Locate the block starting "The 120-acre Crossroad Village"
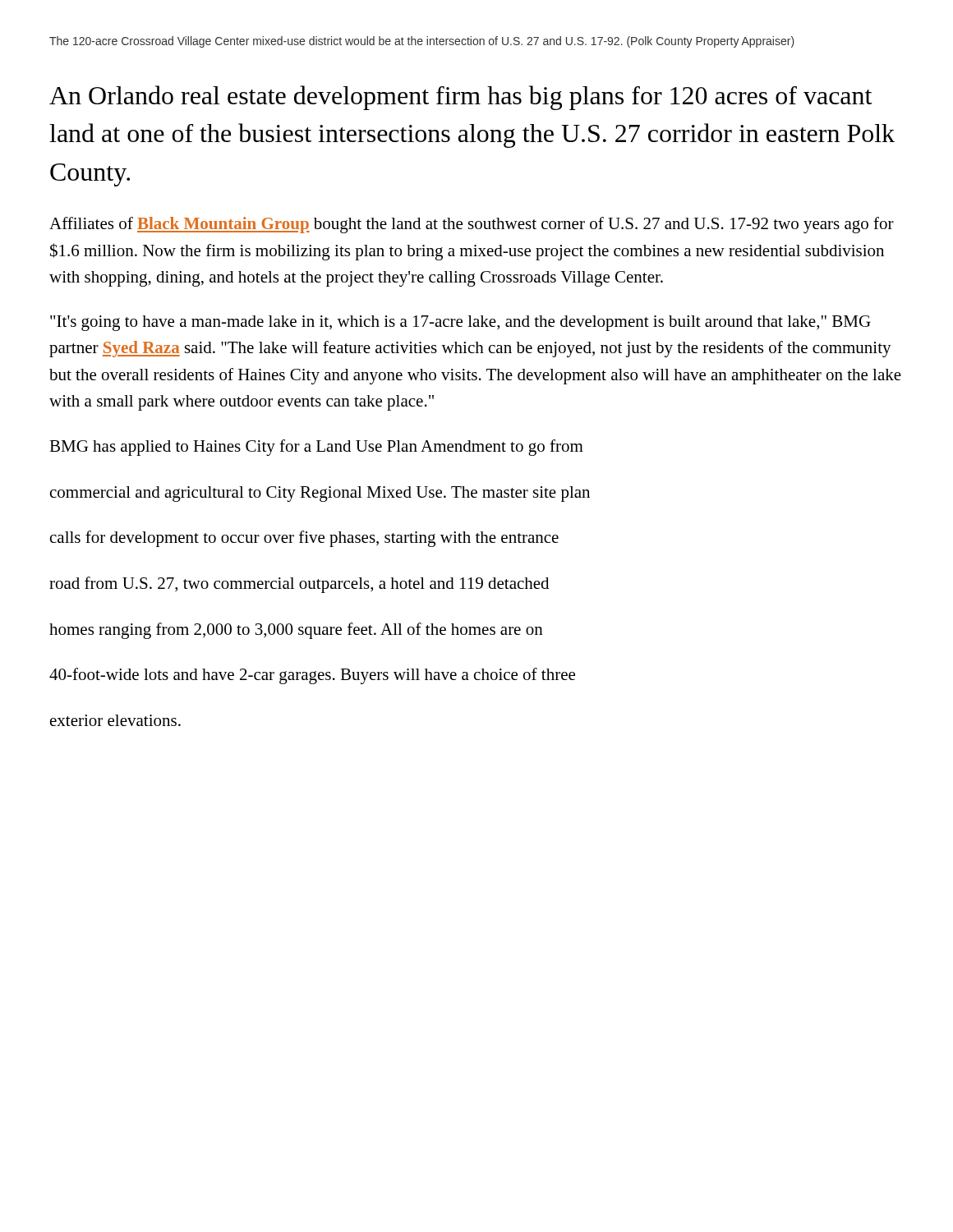953x1232 pixels. point(422,41)
